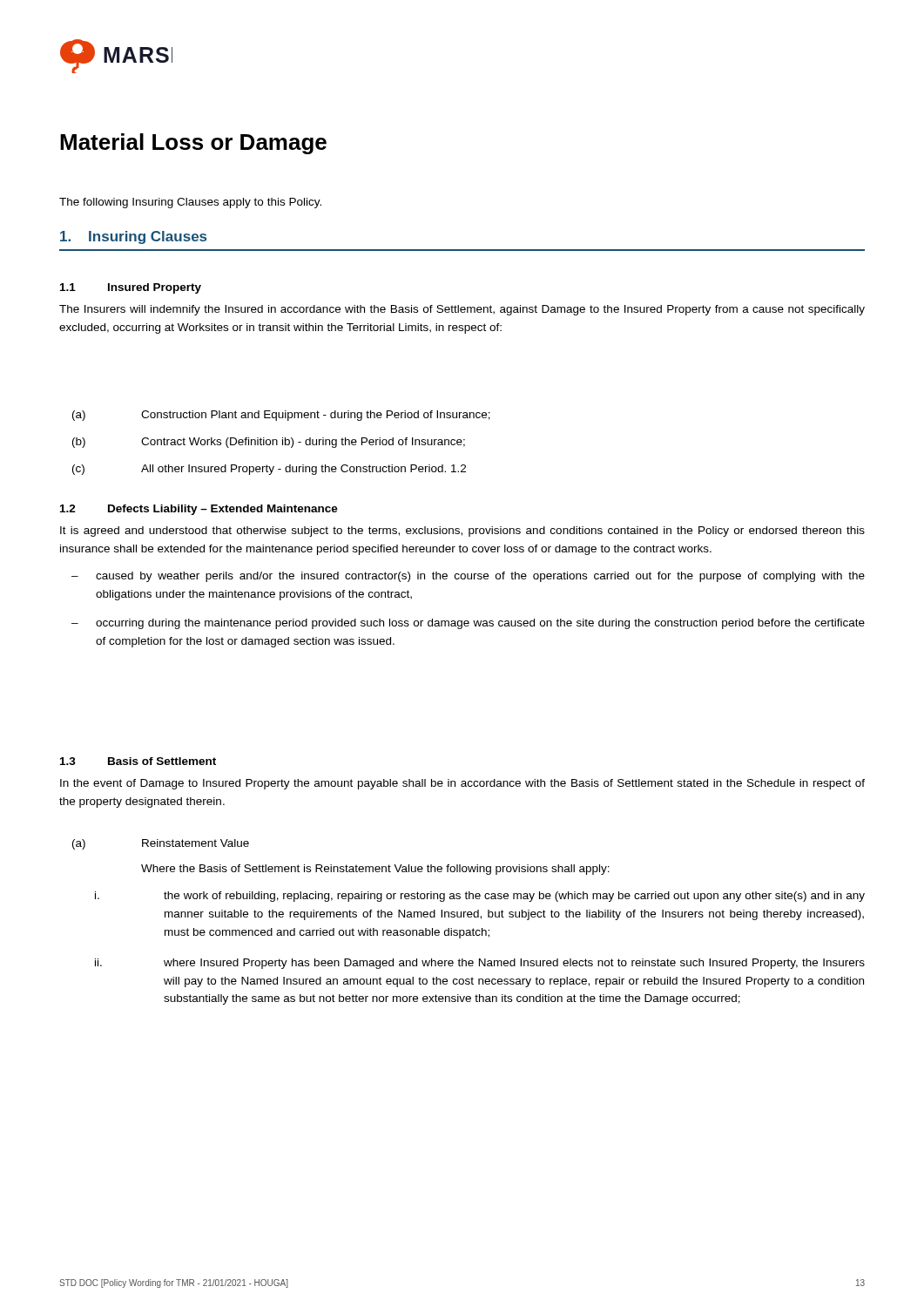Image resolution: width=924 pixels, height=1307 pixels.
Task: Locate the passage starting "Where the Basis of Settlement"
Action: 376,868
